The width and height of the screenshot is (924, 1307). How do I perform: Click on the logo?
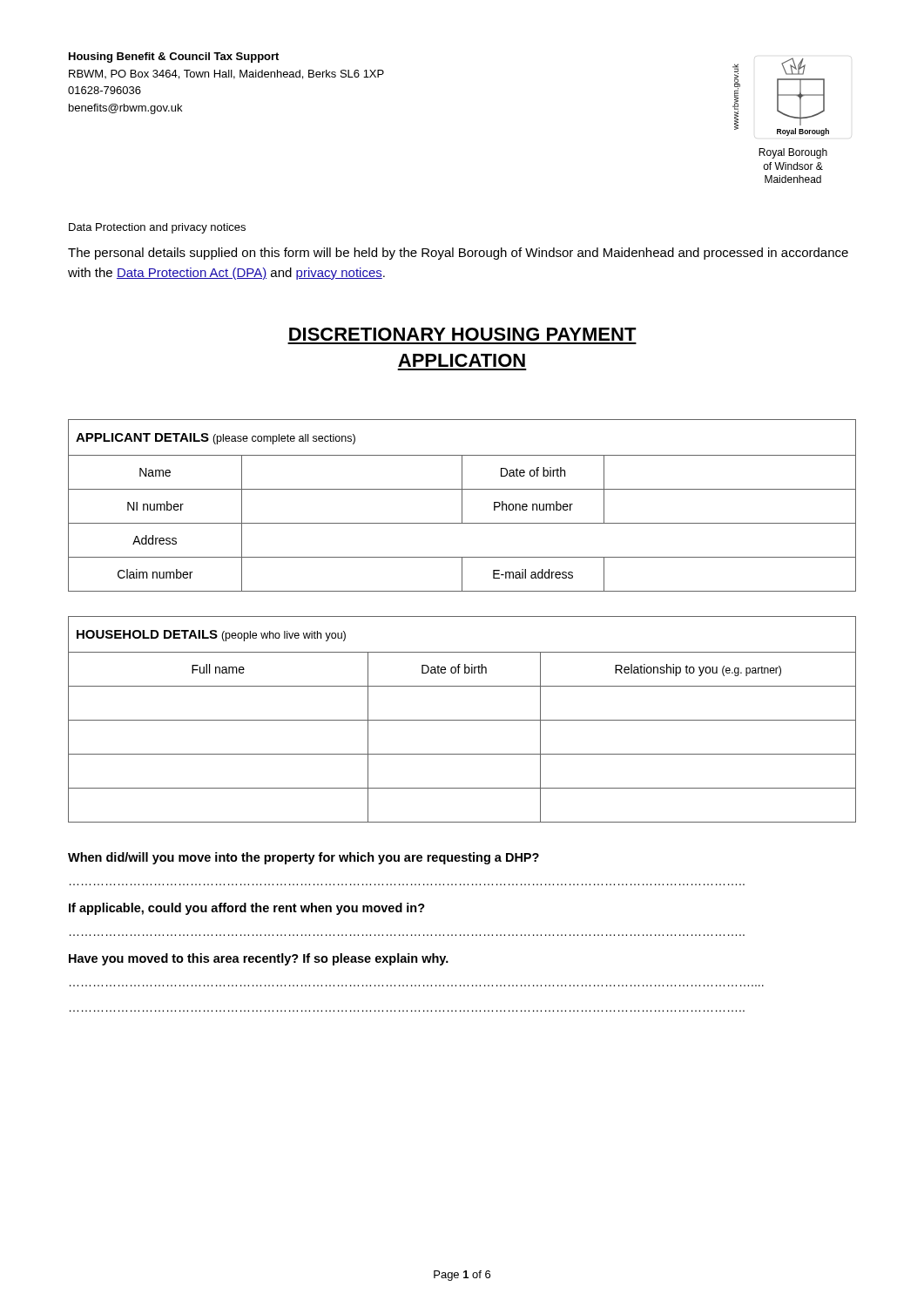click(x=793, y=119)
